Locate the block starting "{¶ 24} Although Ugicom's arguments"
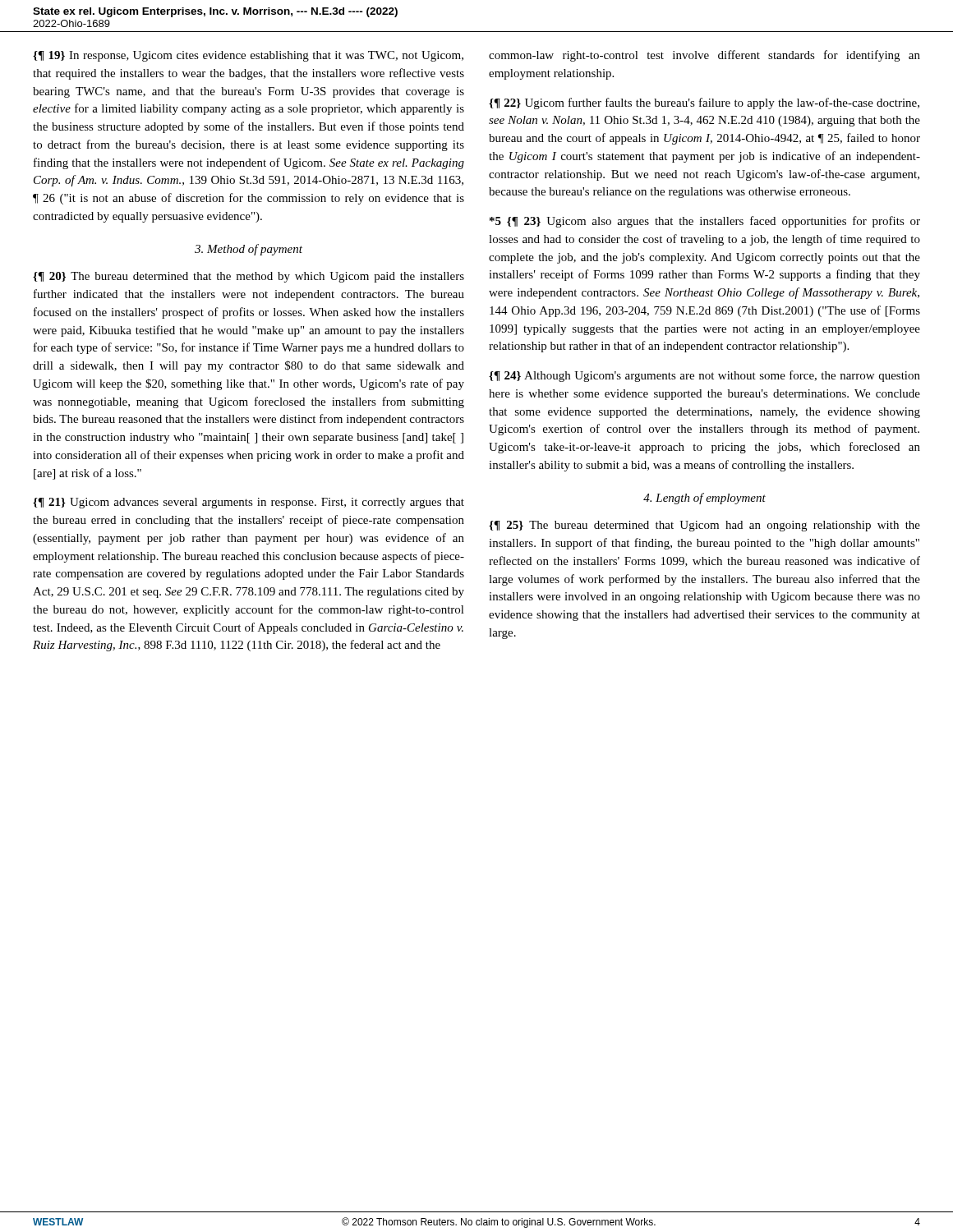The height and width of the screenshot is (1232, 953). [x=704, y=420]
